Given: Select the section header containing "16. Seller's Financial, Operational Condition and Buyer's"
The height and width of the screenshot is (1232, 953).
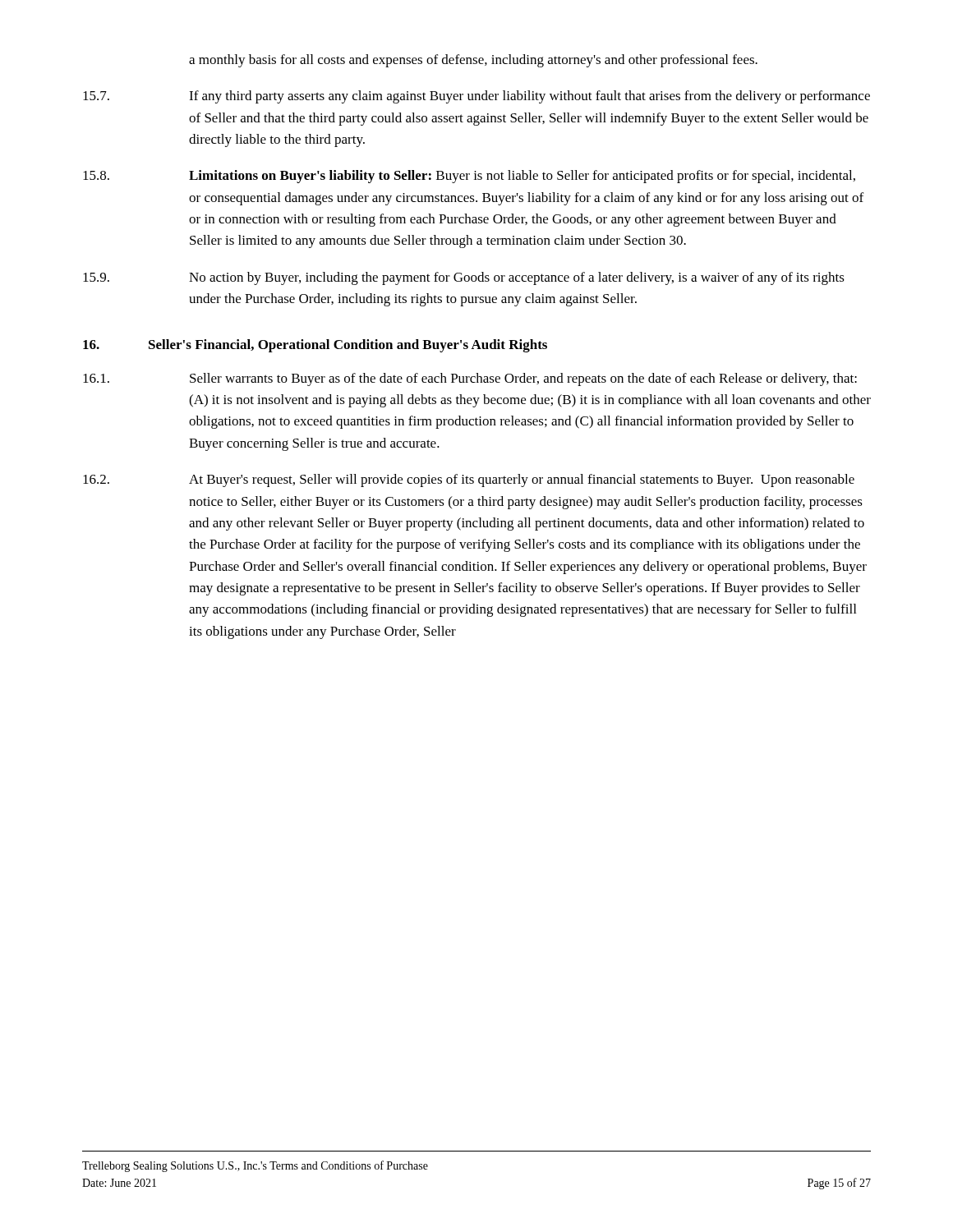Looking at the screenshot, I should 476,345.
